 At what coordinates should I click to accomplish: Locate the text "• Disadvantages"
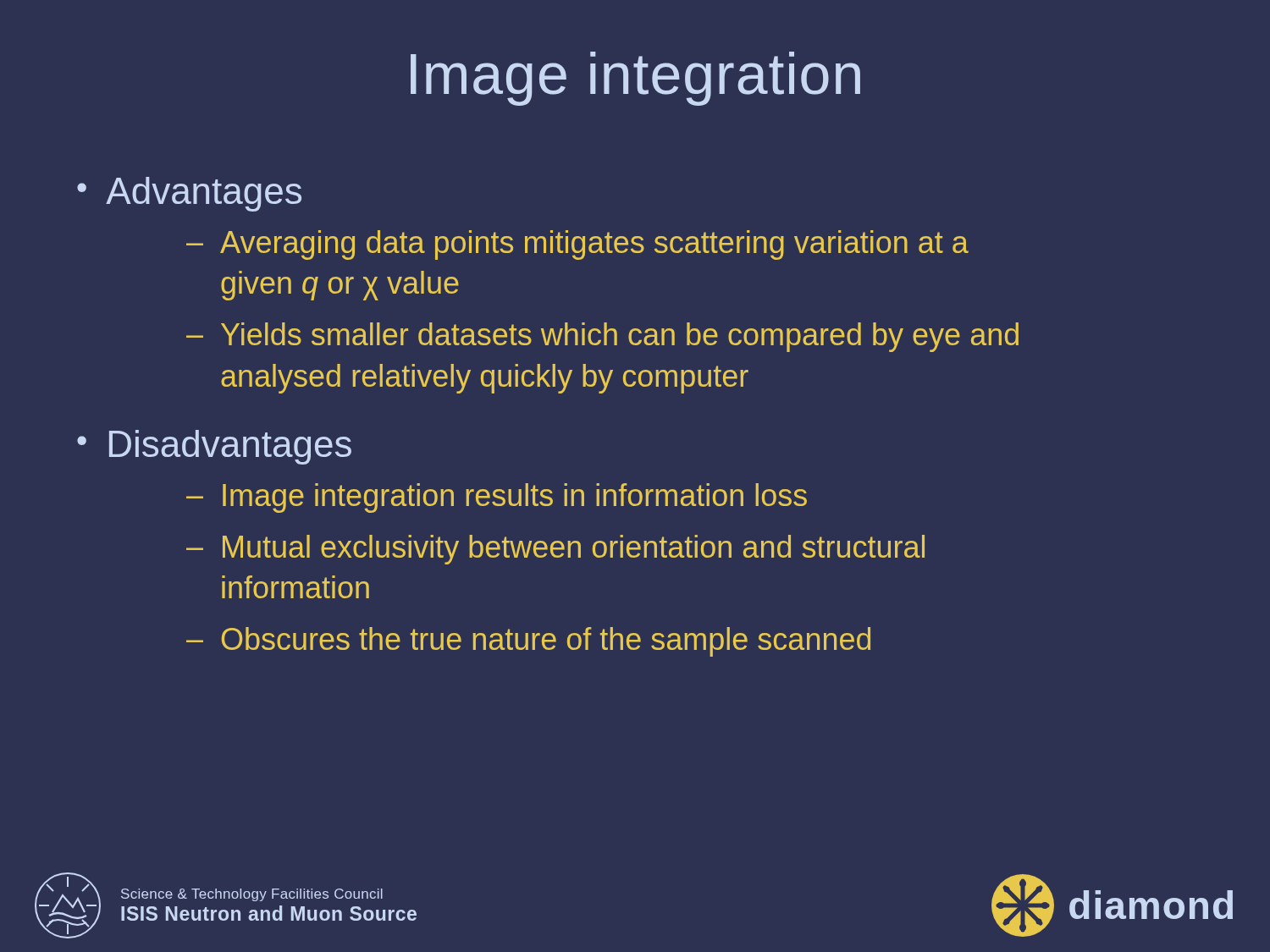click(214, 445)
